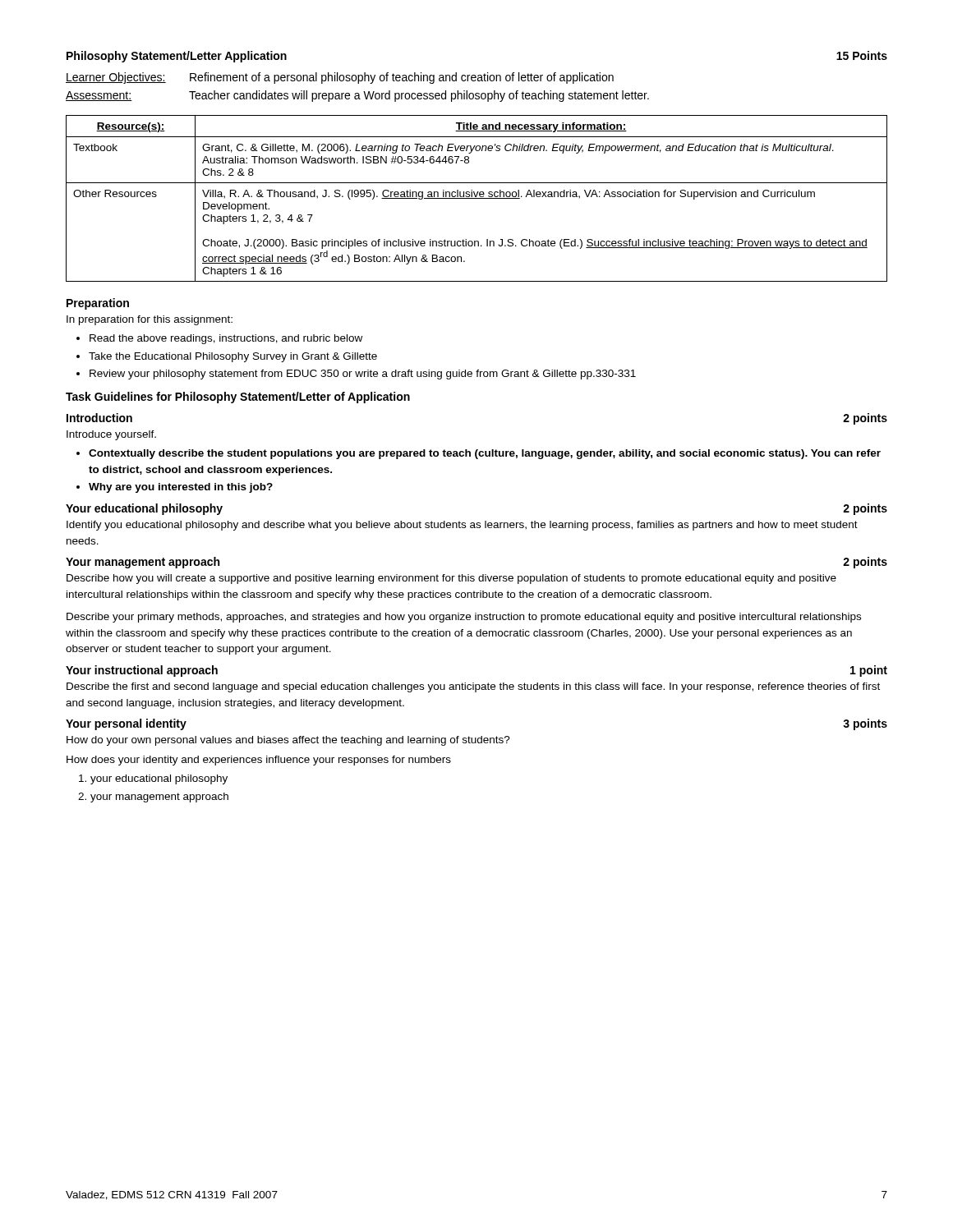Viewport: 953px width, 1232px height.
Task: Where is the passage that starts "Review your philosophy statement from EDUC 350"?
Action: [x=362, y=373]
